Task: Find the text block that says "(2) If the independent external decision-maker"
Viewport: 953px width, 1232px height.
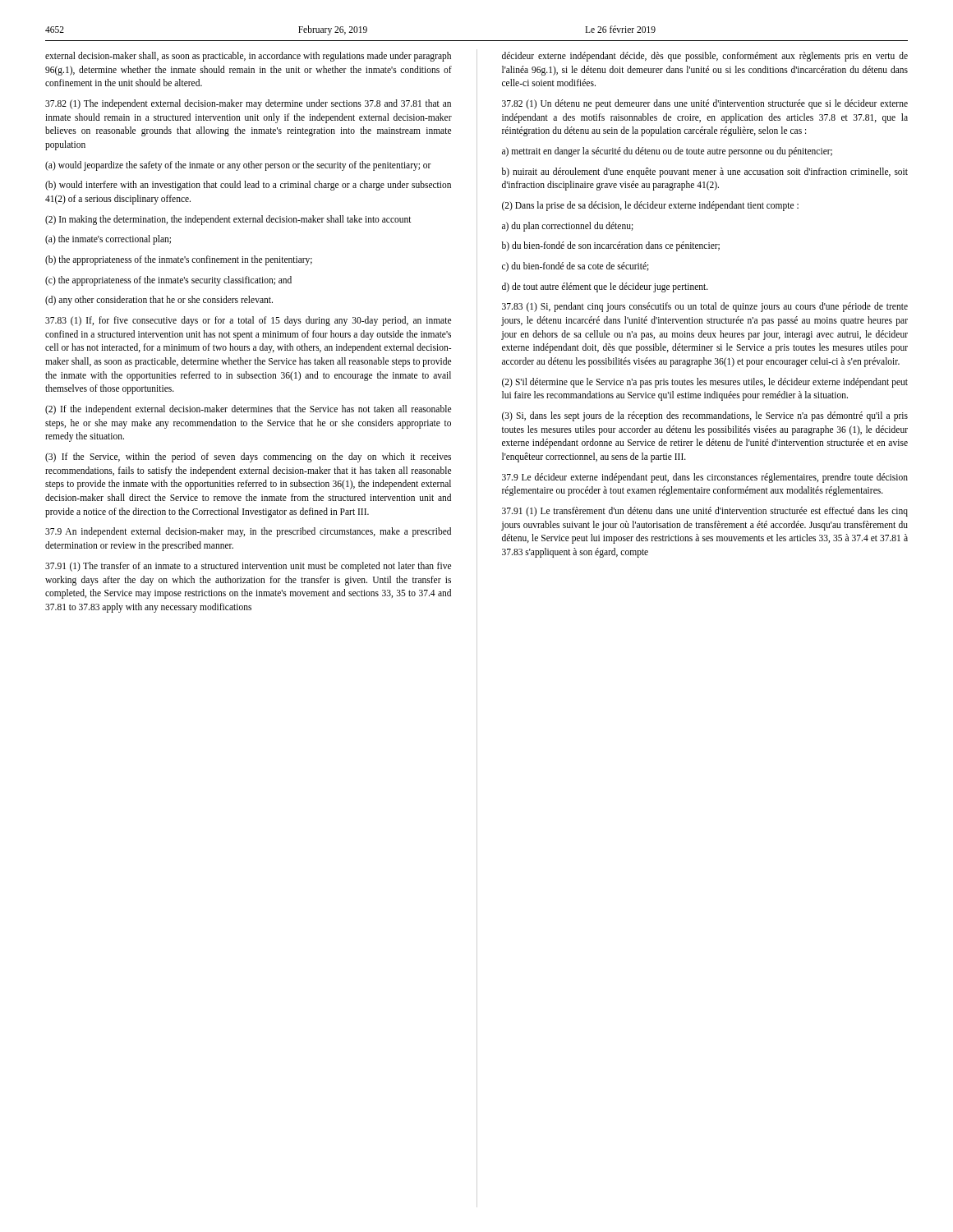Action: (x=248, y=423)
